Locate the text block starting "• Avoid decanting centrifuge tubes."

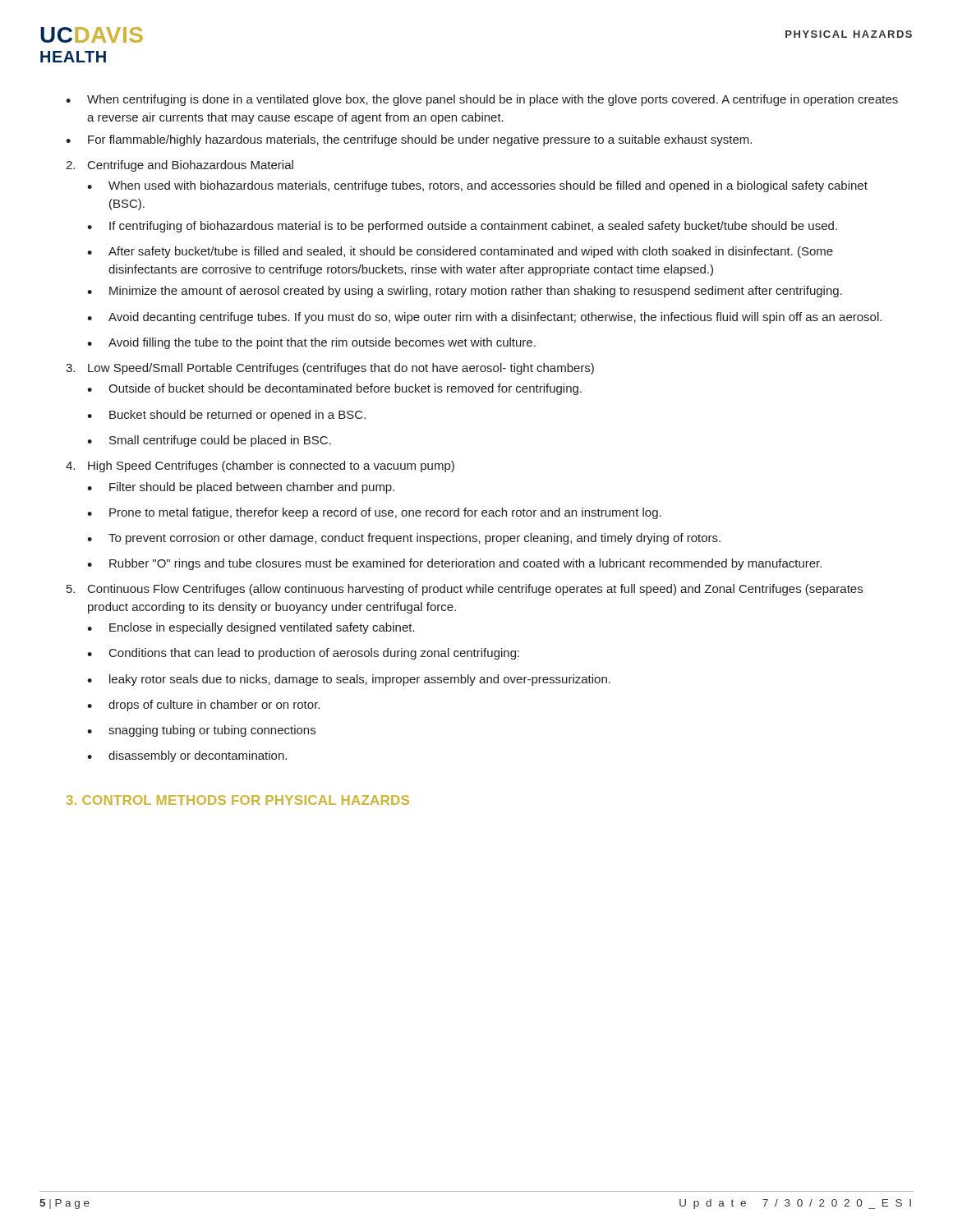(495, 318)
